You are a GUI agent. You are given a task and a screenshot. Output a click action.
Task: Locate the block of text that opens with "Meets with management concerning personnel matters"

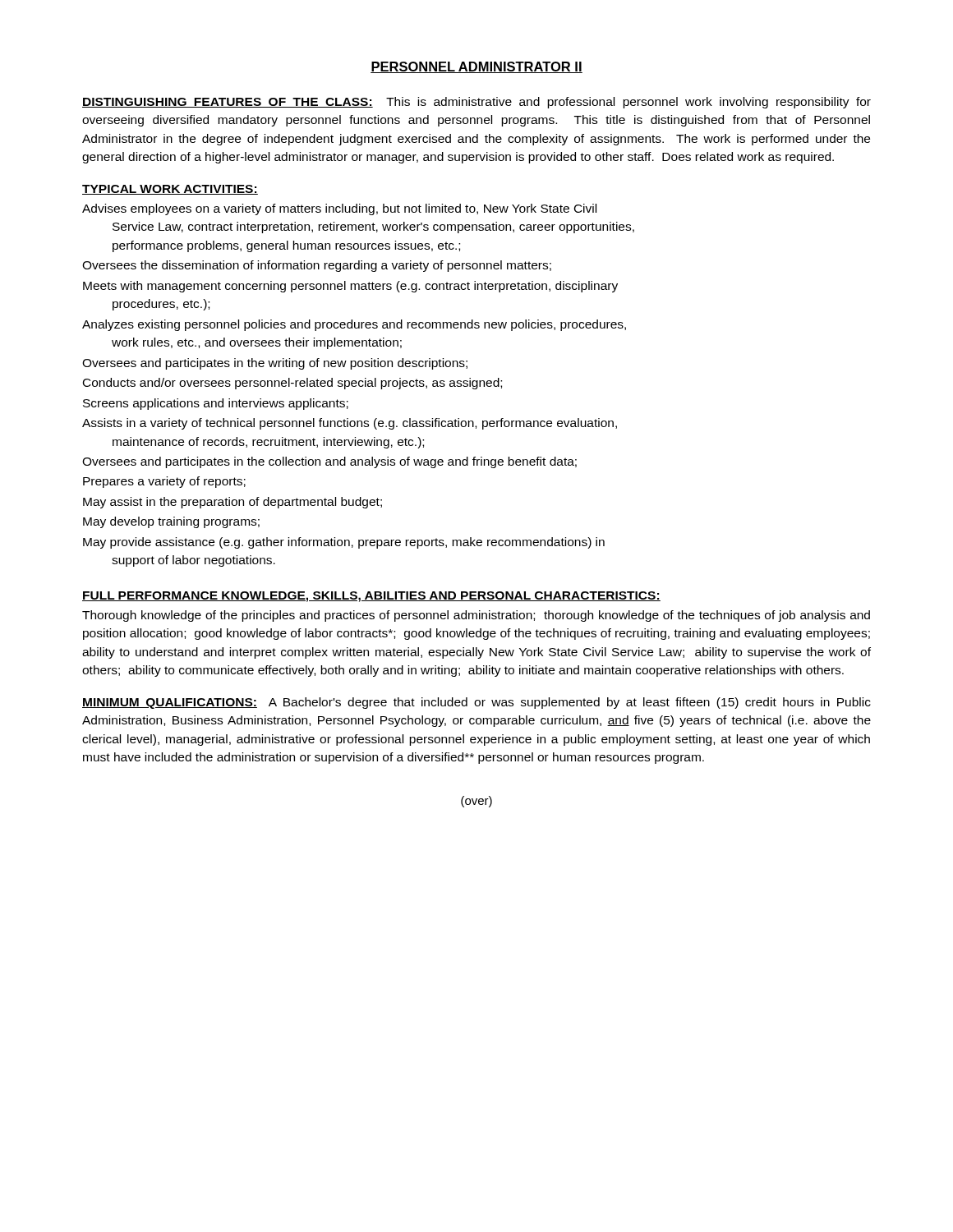click(x=476, y=296)
